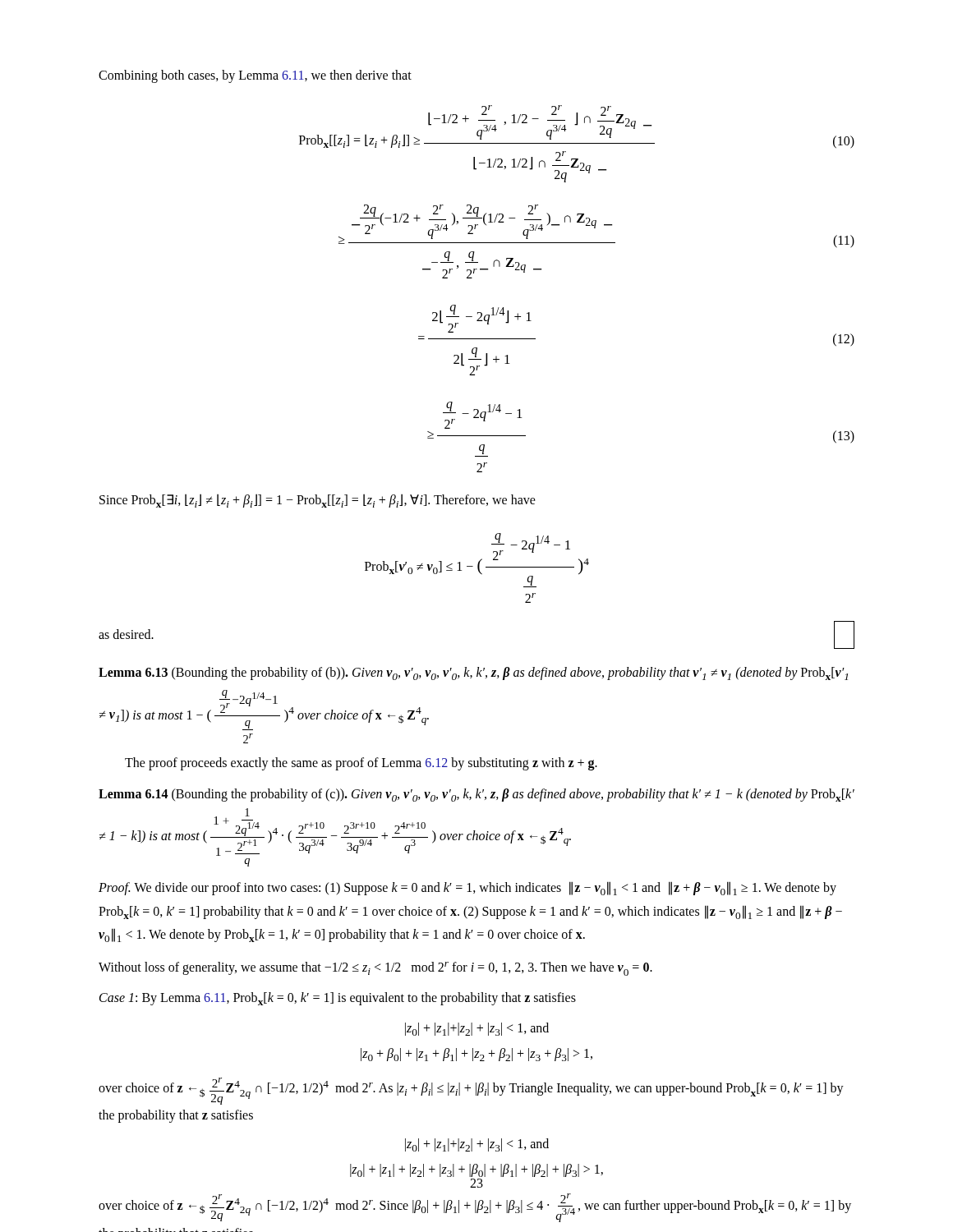Click on the text that says "as desired."
Screen dimensions: 1232x953
coord(128,635)
